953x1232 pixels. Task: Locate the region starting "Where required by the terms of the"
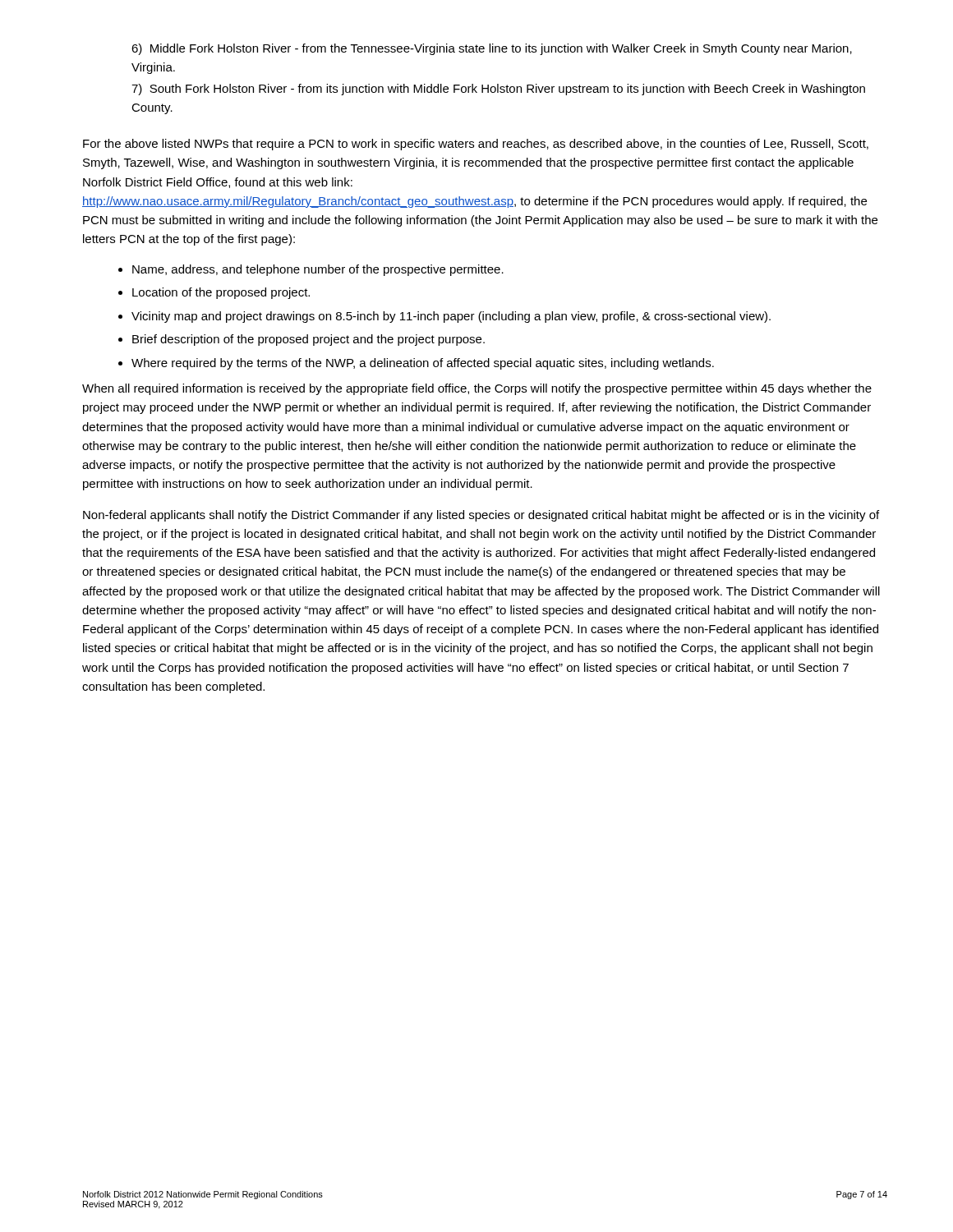tap(423, 362)
